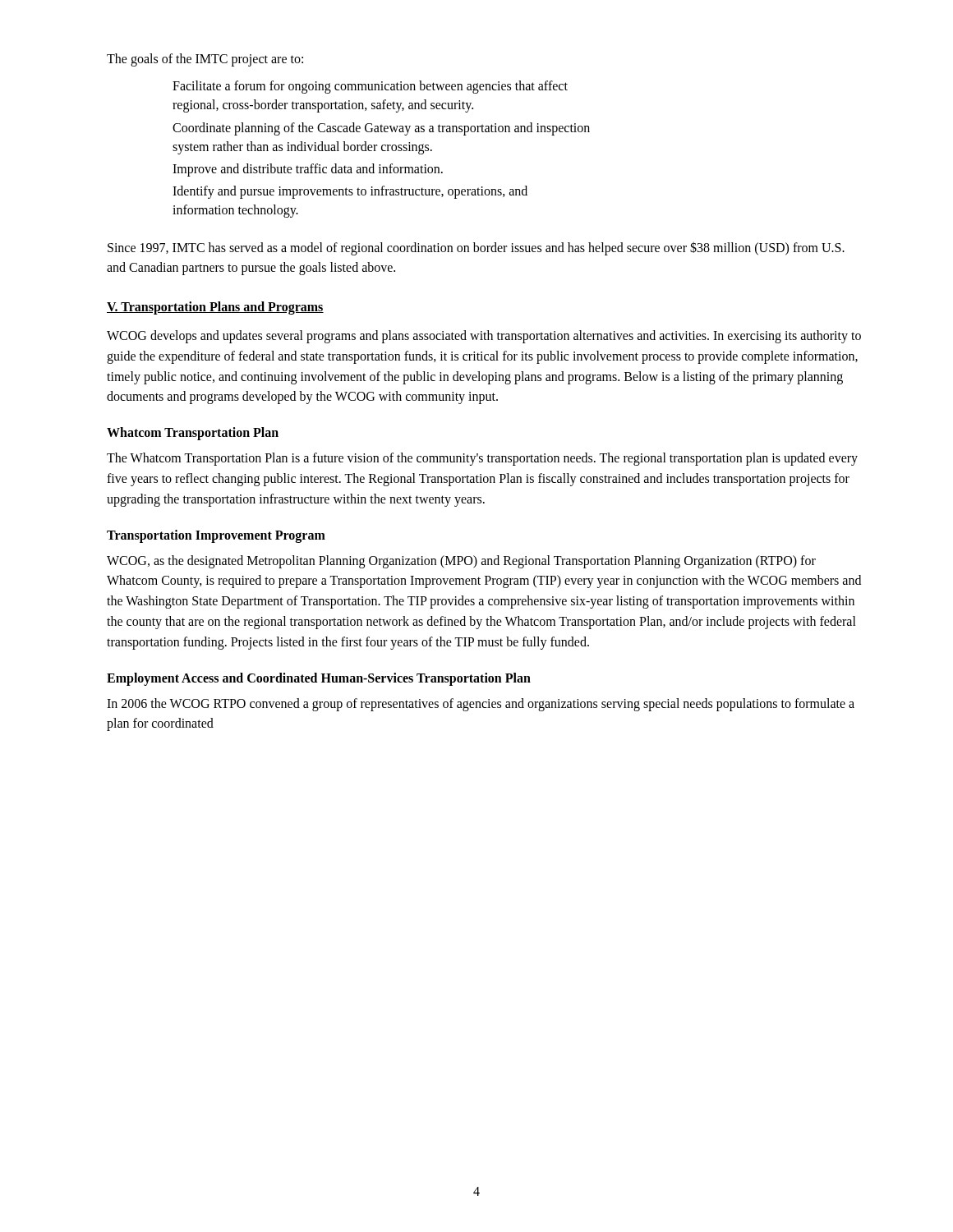
Task: Select the block starting "WCOG develops and updates"
Action: click(x=484, y=366)
